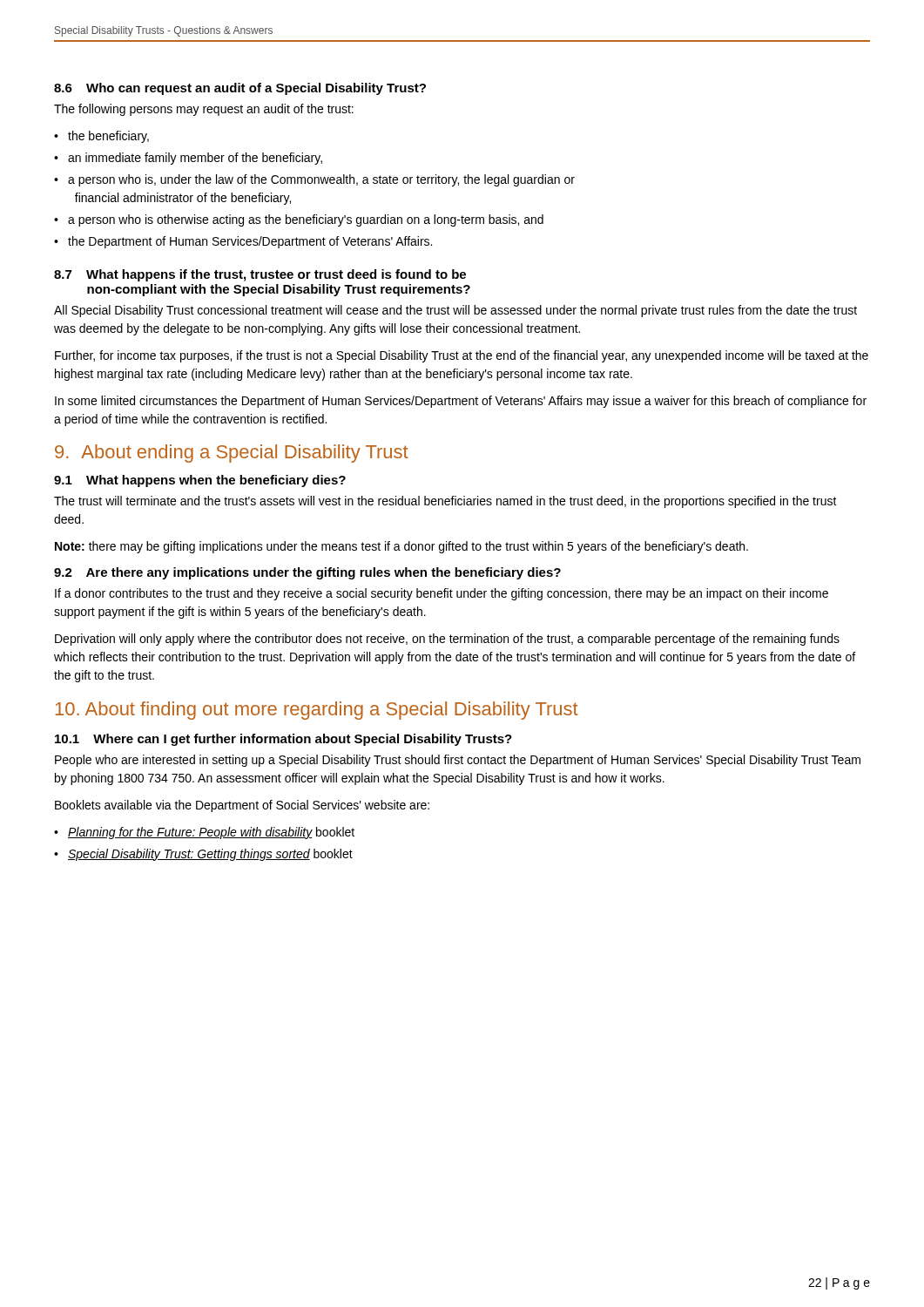Click the passage that begins "Deprivation will only apply"
The image size is (924, 1307).
click(455, 657)
